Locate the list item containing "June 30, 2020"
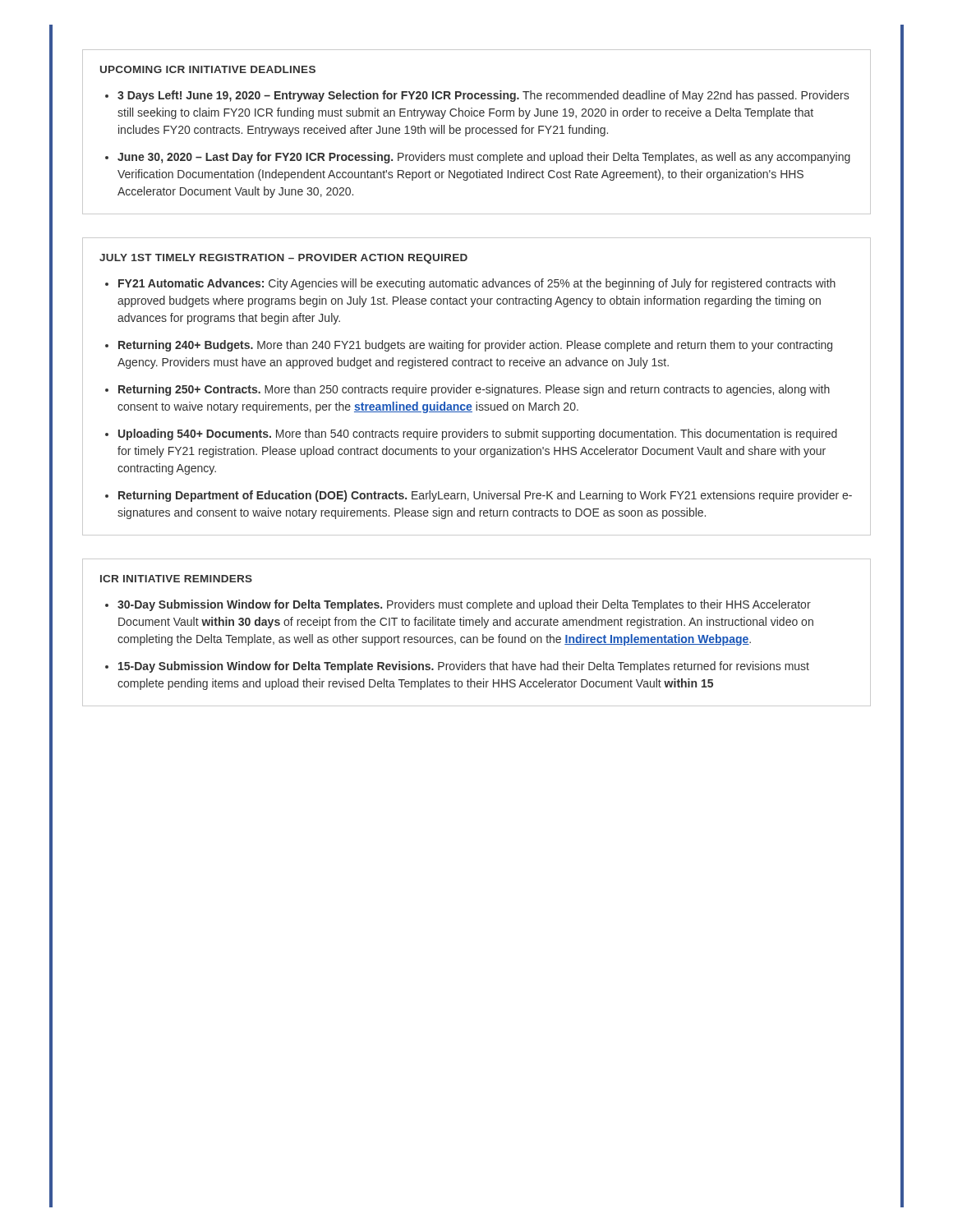This screenshot has width=953, height=1232. click(x=484, y=174)
